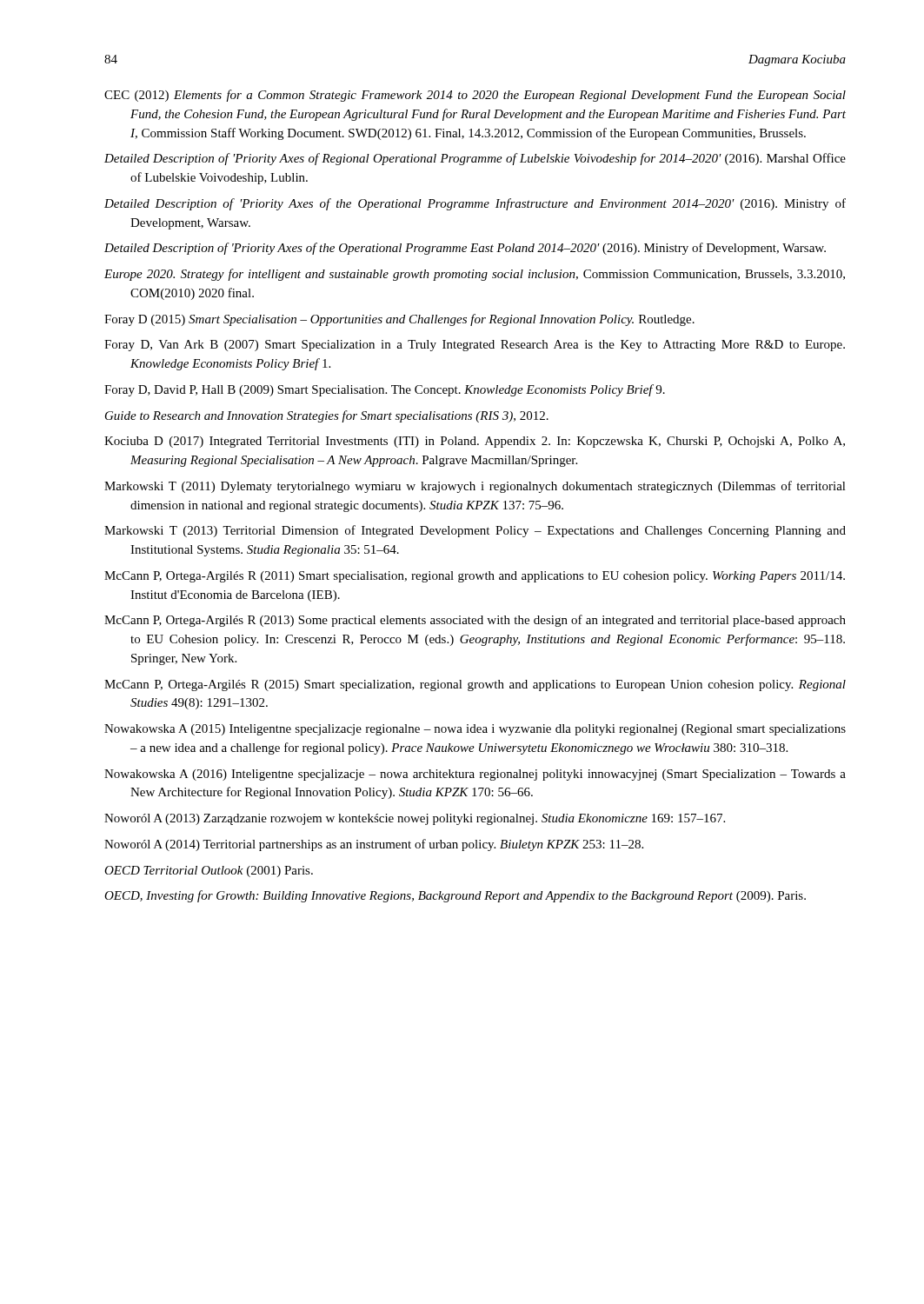Where is the passage that starts "Foray D, Van"?
924x1304 pixels.
click(475, 354)
